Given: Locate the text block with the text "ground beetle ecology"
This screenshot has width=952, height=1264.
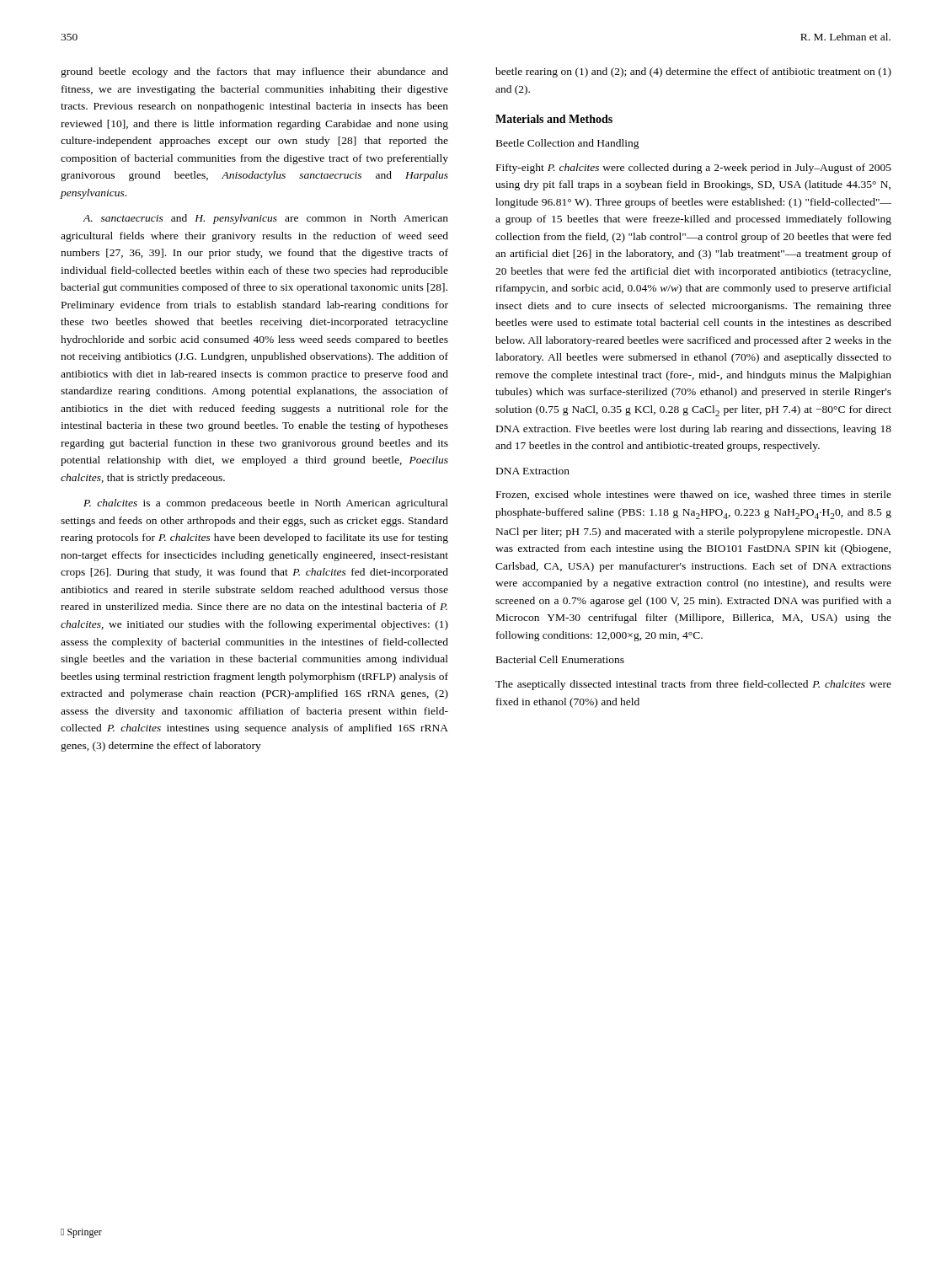Looking at the screenshot, I should coord(254,132).
